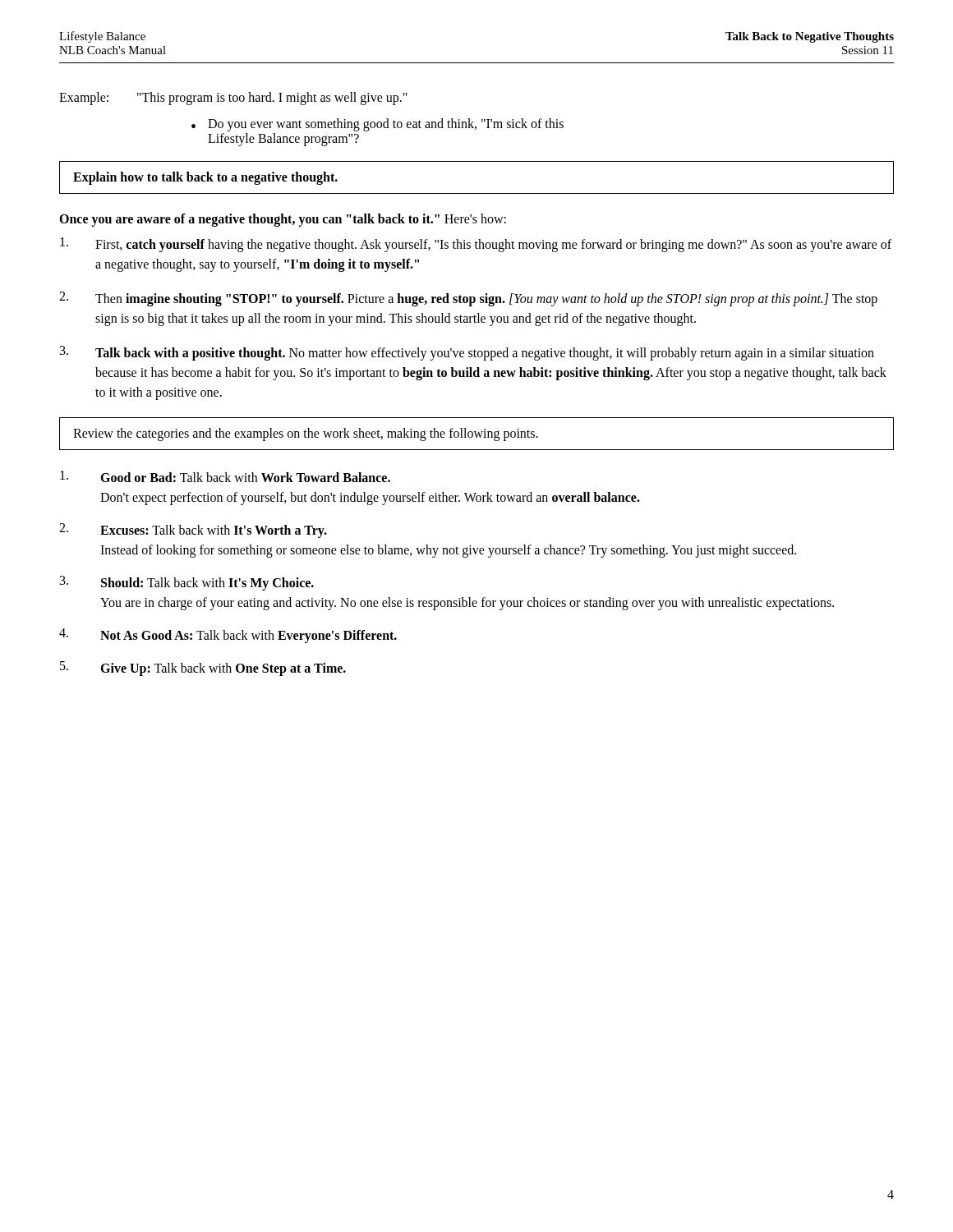
Task: Locate the passage starting "Explain how to talk back to a"
Action: [x=205, y=177]
